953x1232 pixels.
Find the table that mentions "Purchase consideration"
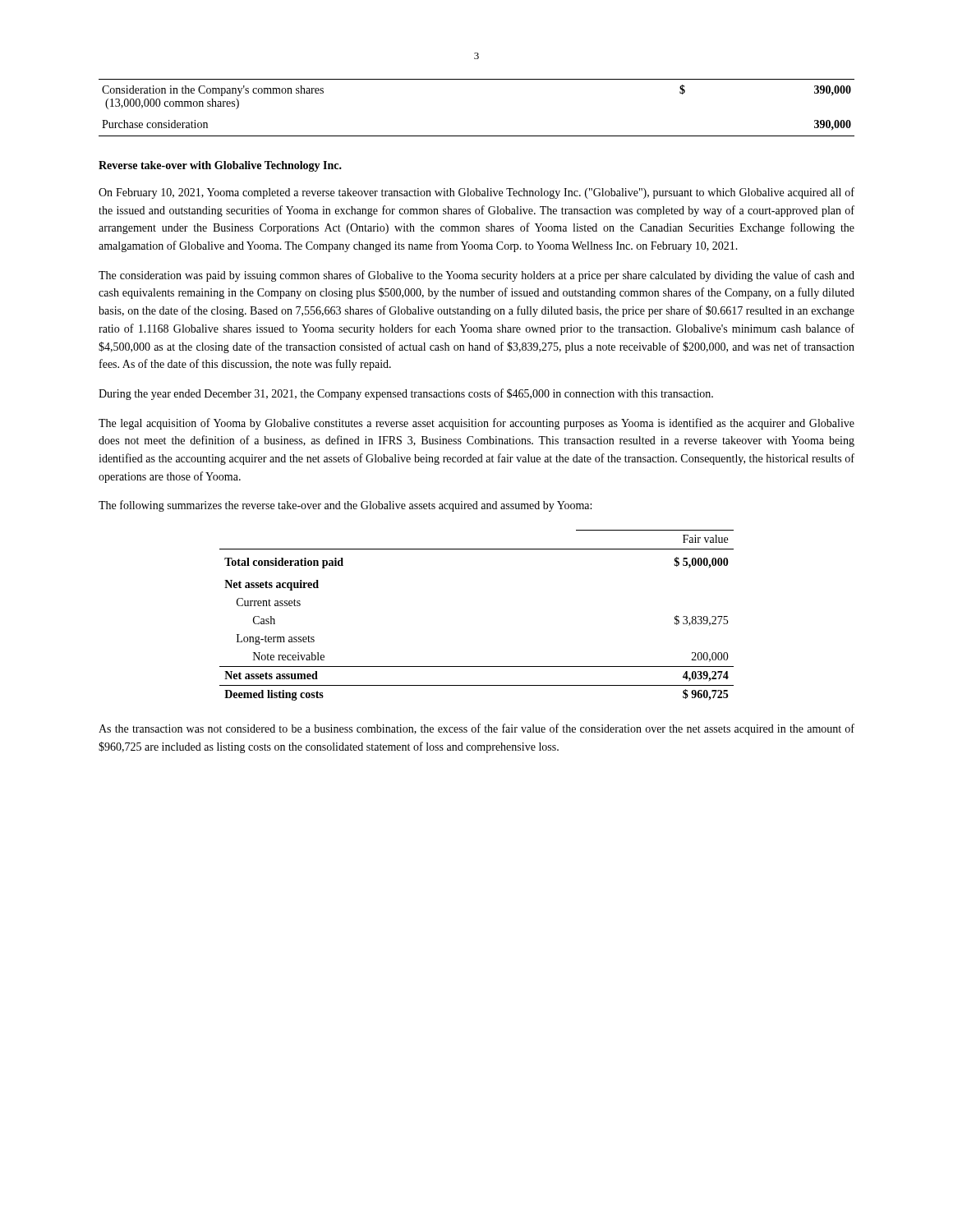[x=476, y=108]
